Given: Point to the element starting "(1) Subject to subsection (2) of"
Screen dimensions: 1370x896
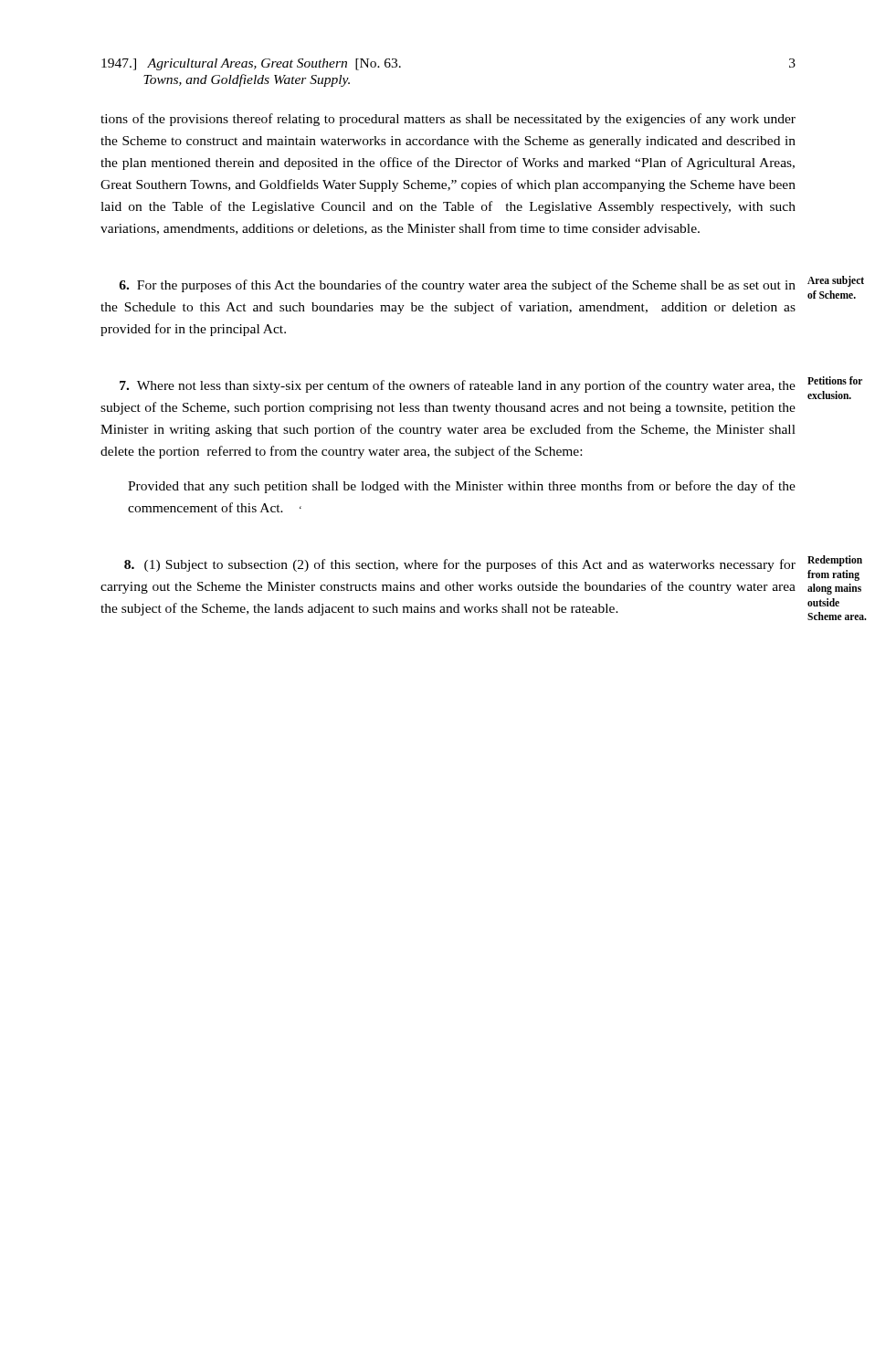Looking at the screenshot, I should click(x=448, y=586).
